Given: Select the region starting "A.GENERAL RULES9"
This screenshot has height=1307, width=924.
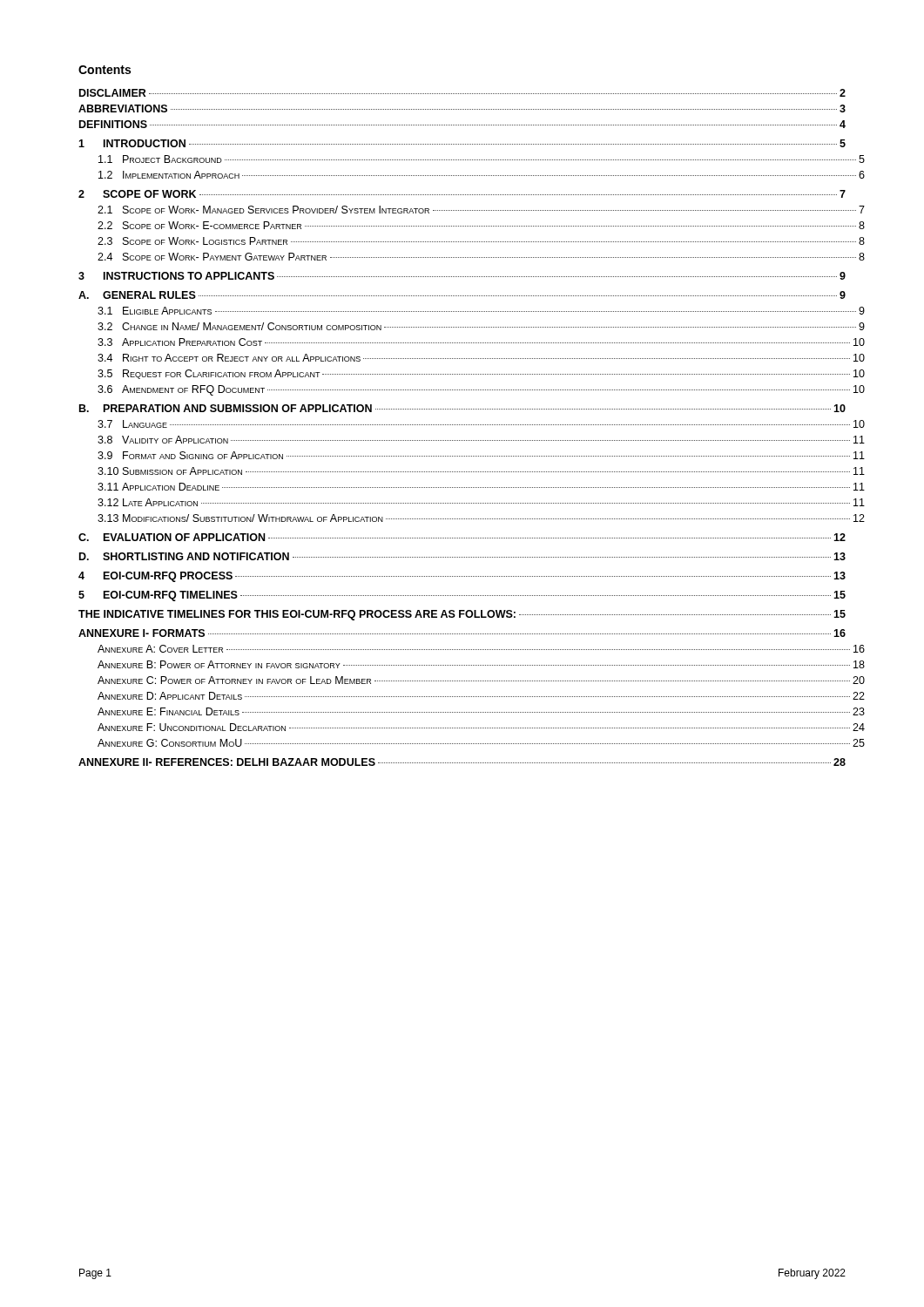Looking at the screenshot, I should click(462, 295).
